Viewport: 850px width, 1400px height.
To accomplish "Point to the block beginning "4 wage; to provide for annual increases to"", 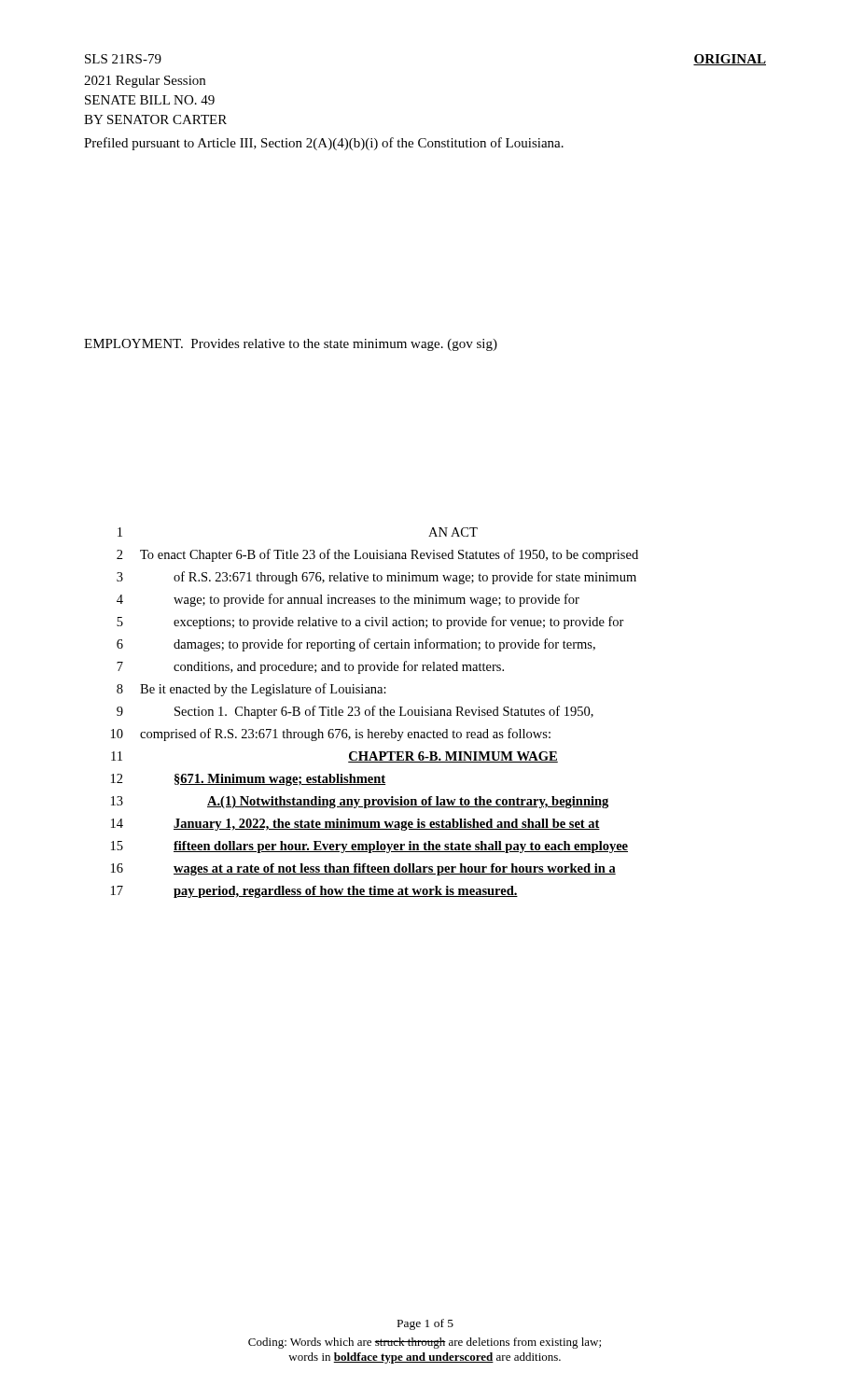I will click(x=425, y=600).
